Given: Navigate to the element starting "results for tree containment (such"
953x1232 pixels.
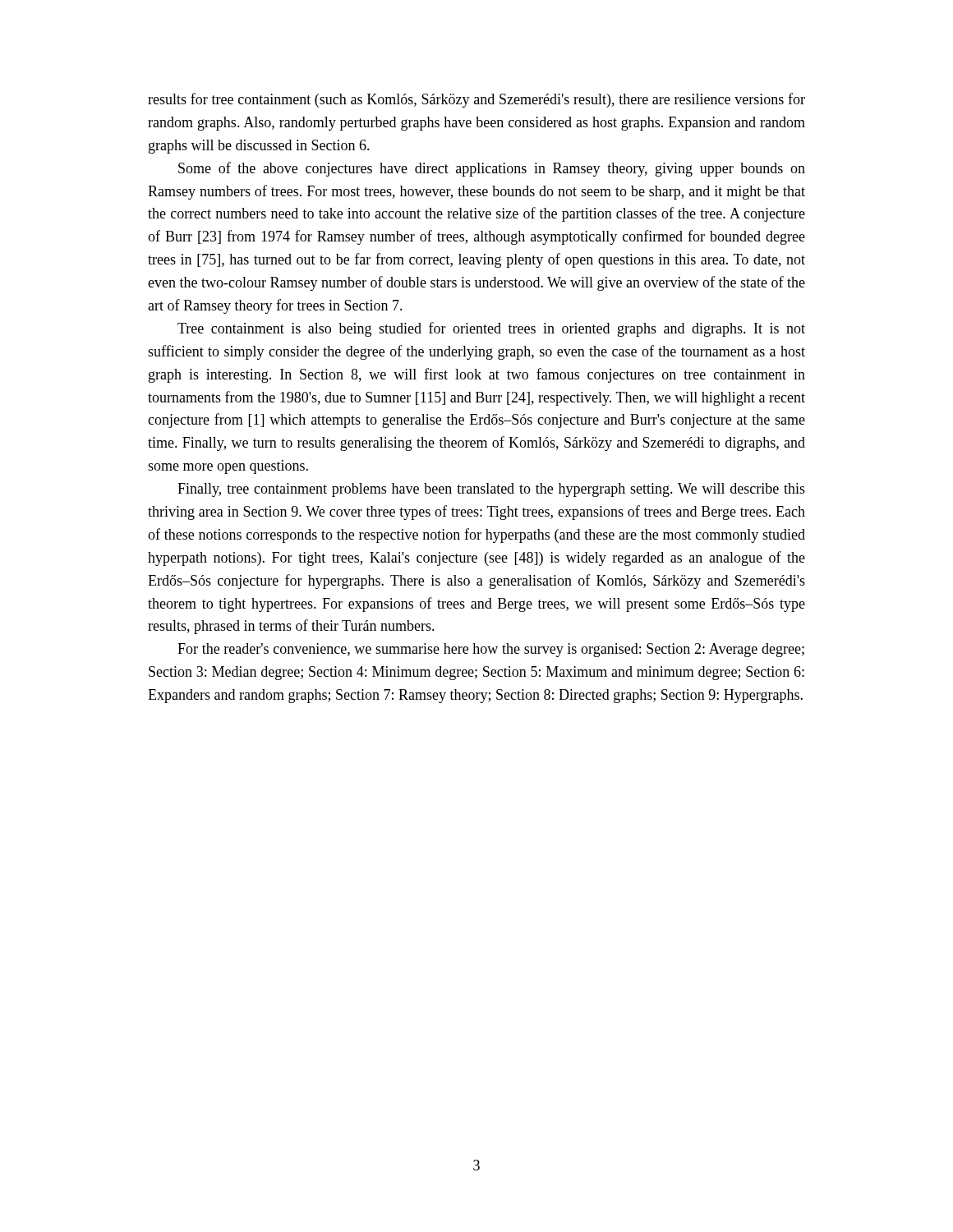Looking at the screenshot, I should [476, 398].
